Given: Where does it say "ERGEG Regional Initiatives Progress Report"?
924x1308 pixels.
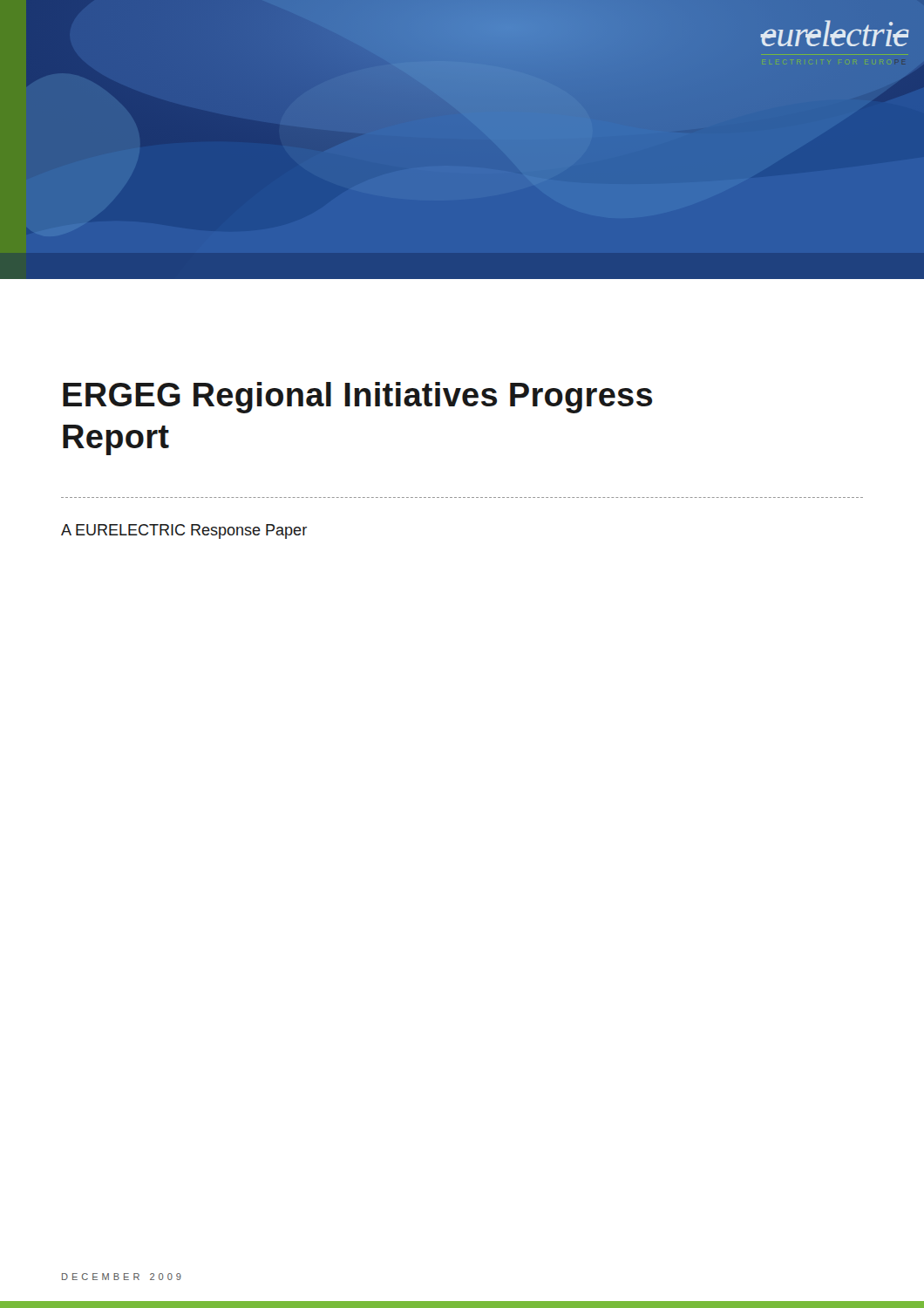Looking at the screenshot, I should click(462, 416).
